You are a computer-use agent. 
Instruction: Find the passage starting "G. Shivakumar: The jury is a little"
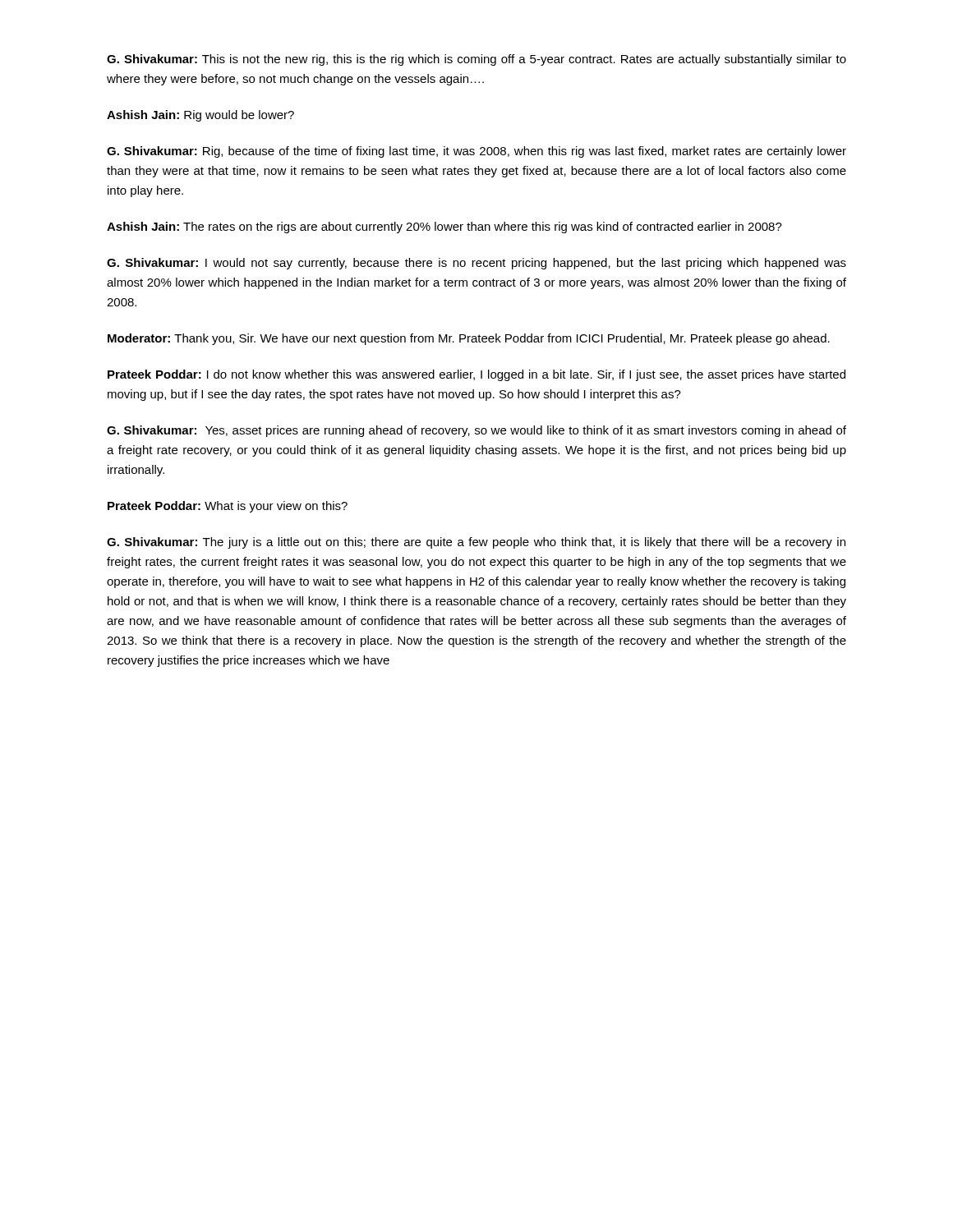[476, 601]
